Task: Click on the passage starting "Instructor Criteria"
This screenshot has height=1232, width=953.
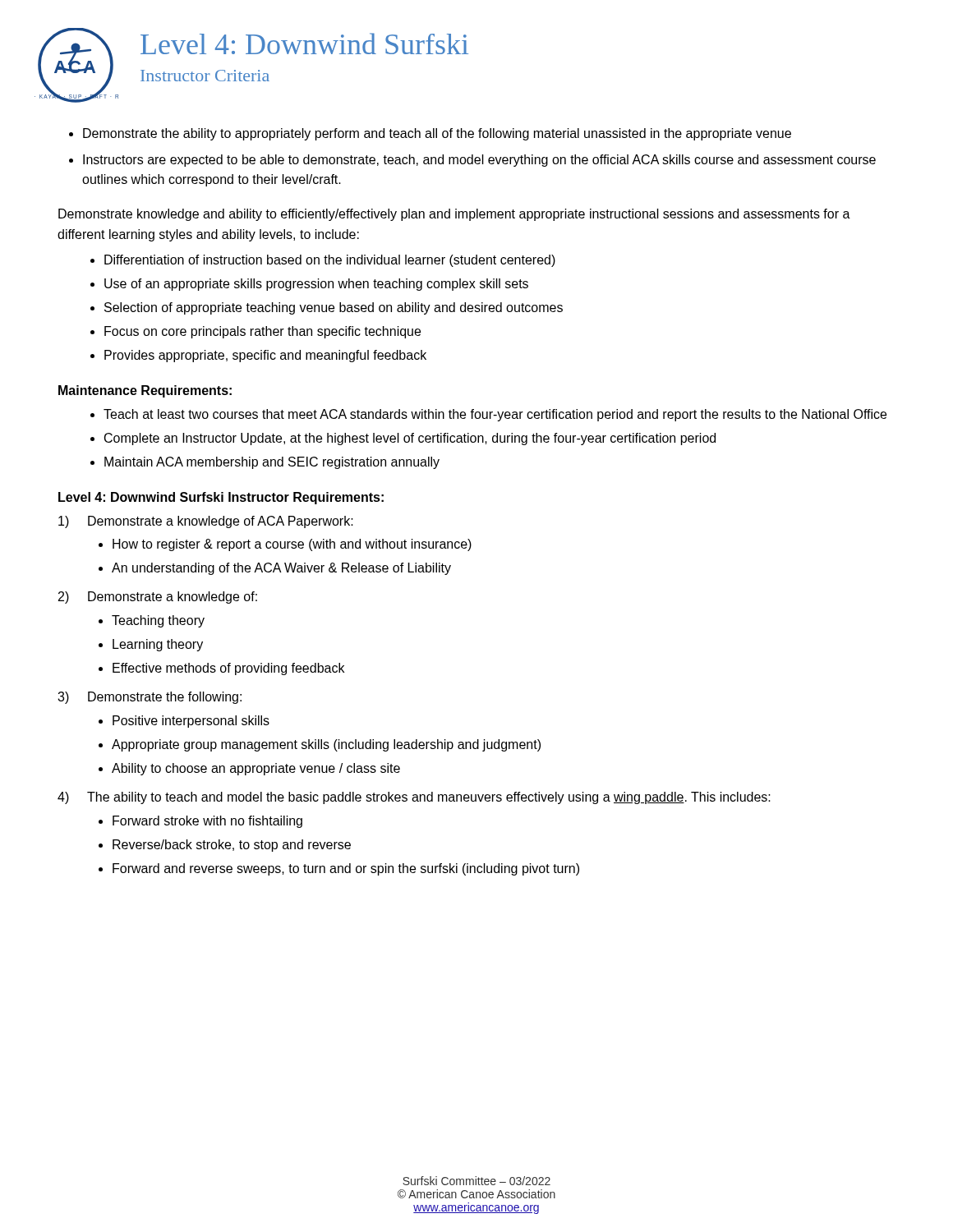Action: (205, 75)
